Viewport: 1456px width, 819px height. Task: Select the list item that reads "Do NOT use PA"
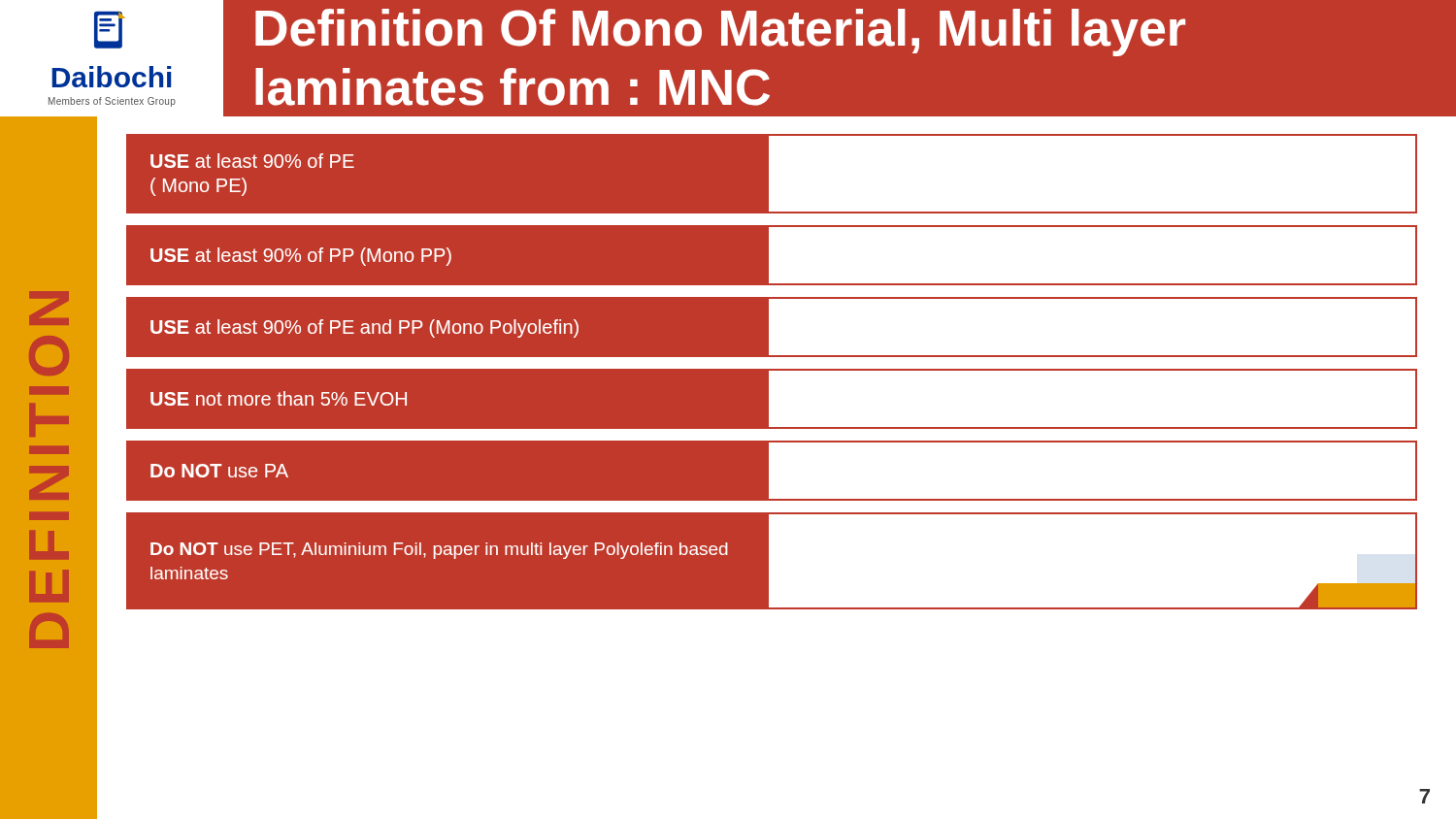(x=219, y=471)
